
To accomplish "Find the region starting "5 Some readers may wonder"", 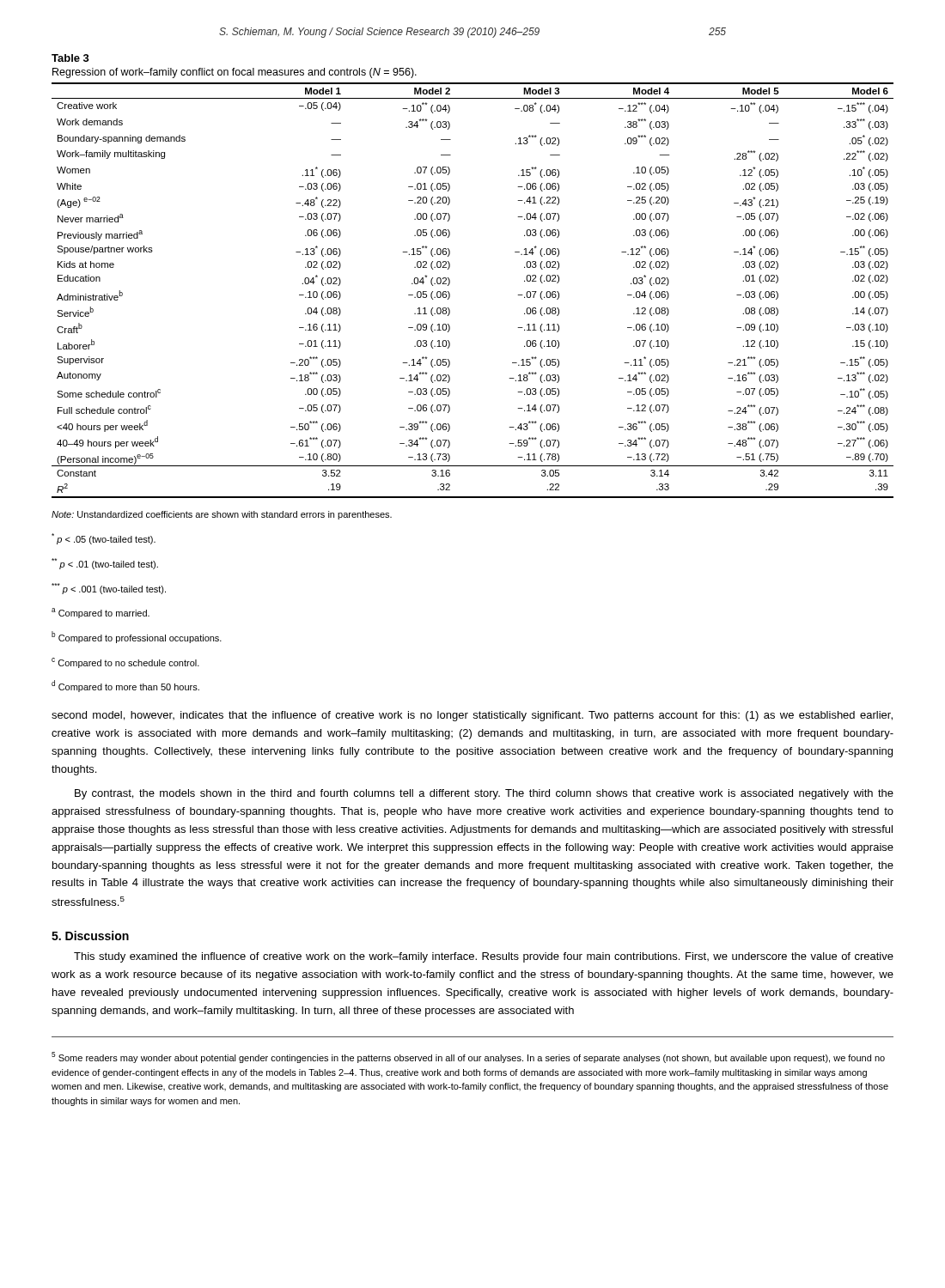I will pos(472,1079).
